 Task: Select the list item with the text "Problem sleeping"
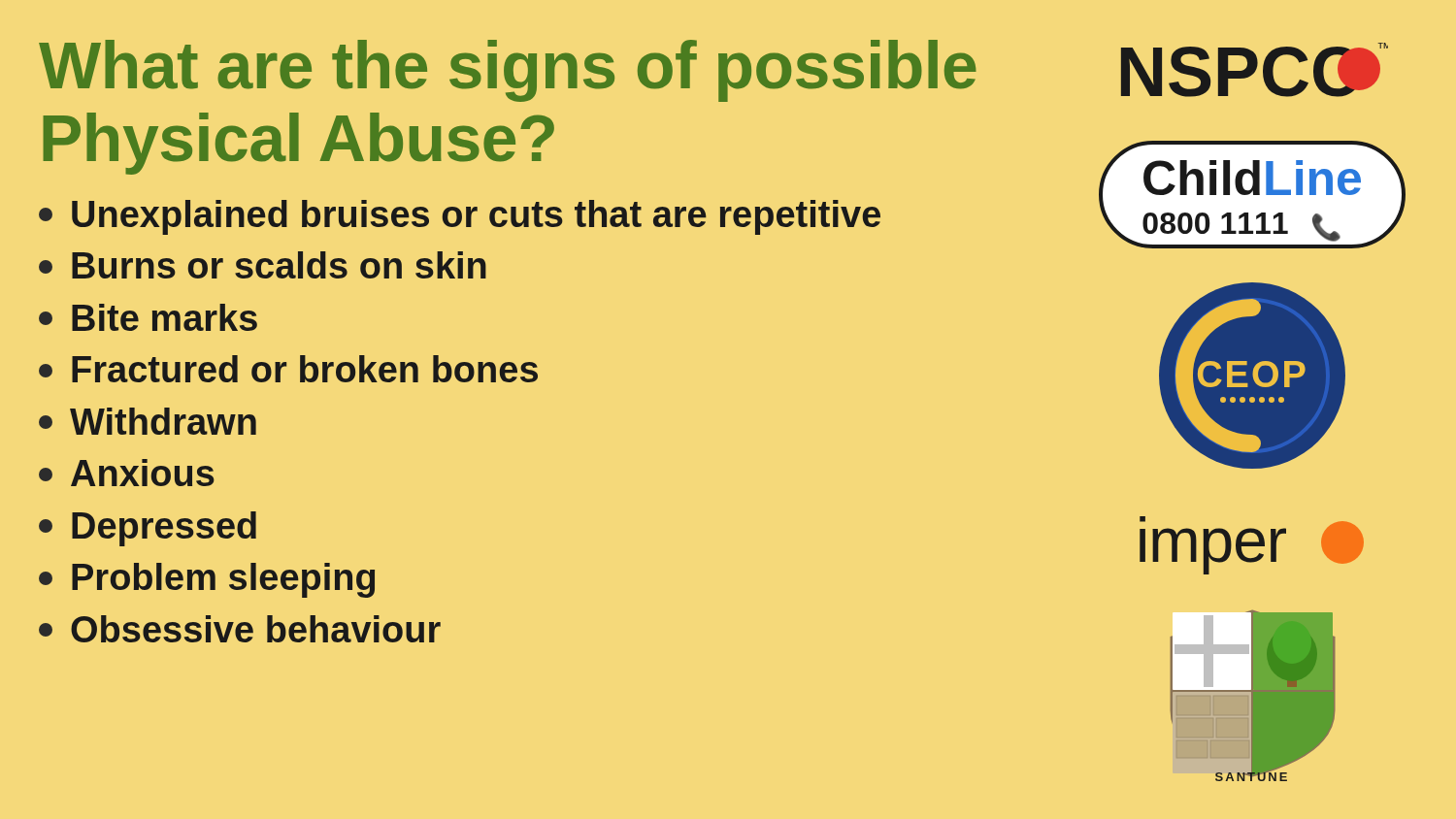[208, 578]
